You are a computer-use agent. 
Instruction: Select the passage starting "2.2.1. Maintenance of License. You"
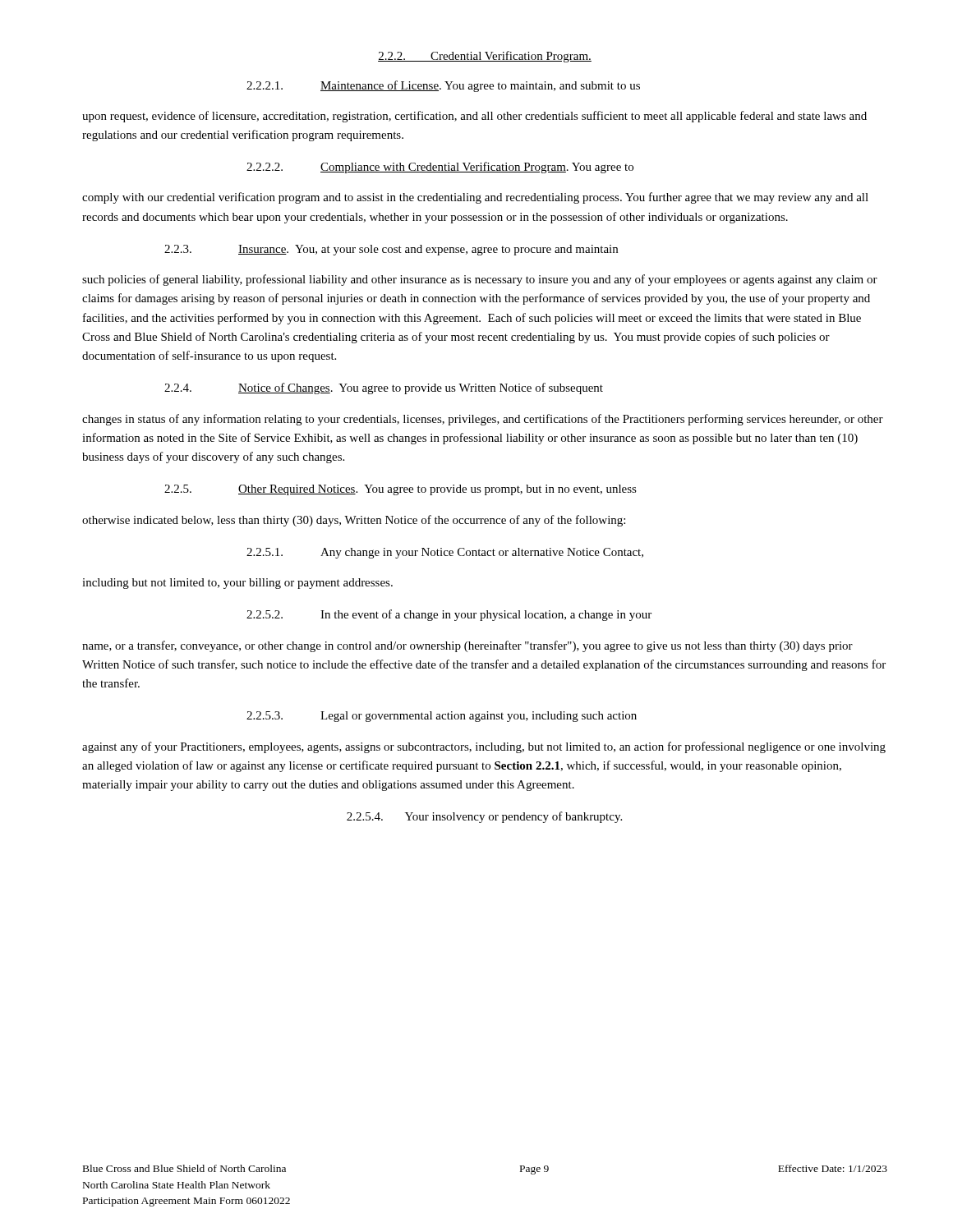click(x=485, y=110)
